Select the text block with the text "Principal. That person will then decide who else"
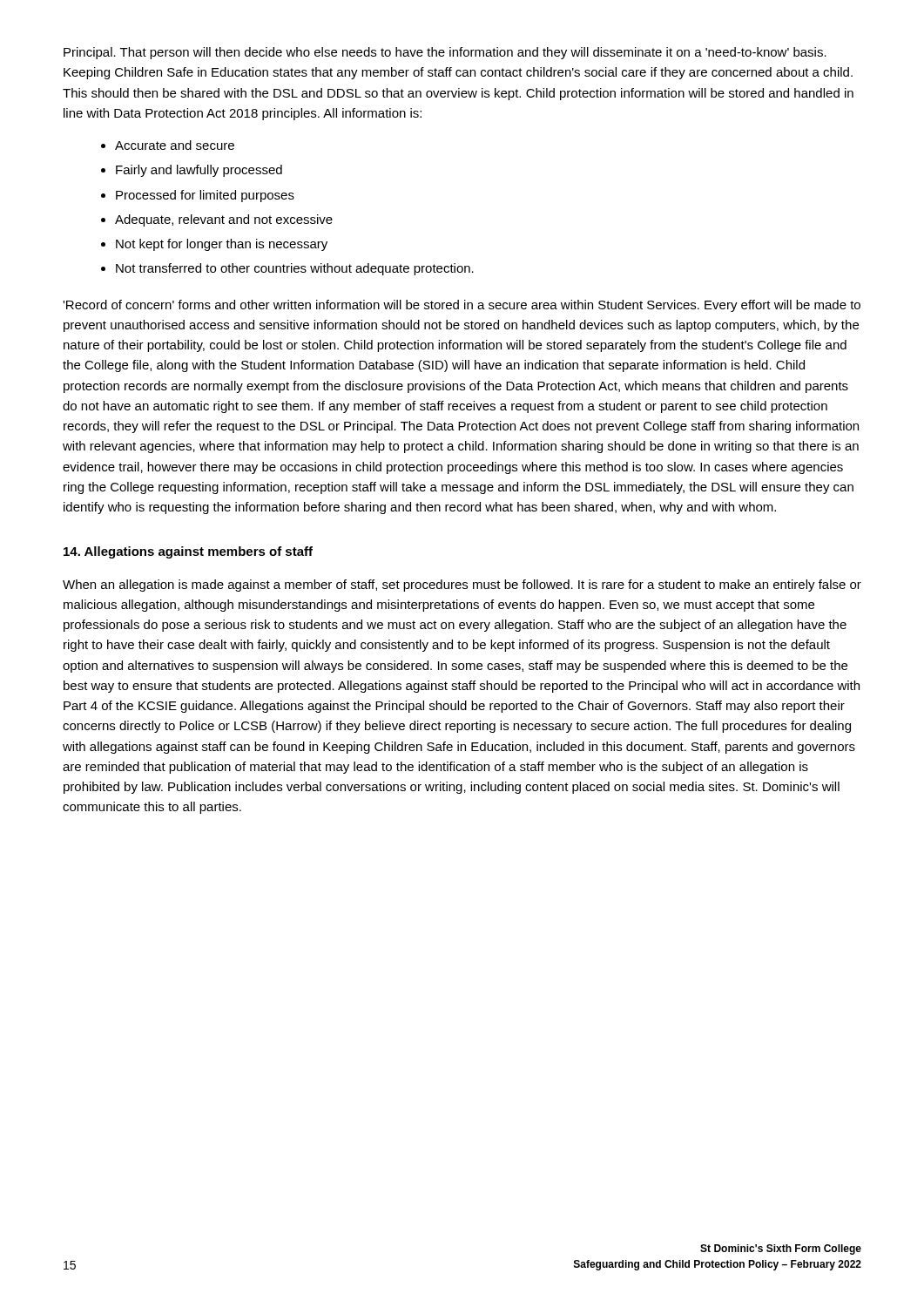The height and width of the screenshot is (1307, 924). pyautogui.click(x=458, y=82)
